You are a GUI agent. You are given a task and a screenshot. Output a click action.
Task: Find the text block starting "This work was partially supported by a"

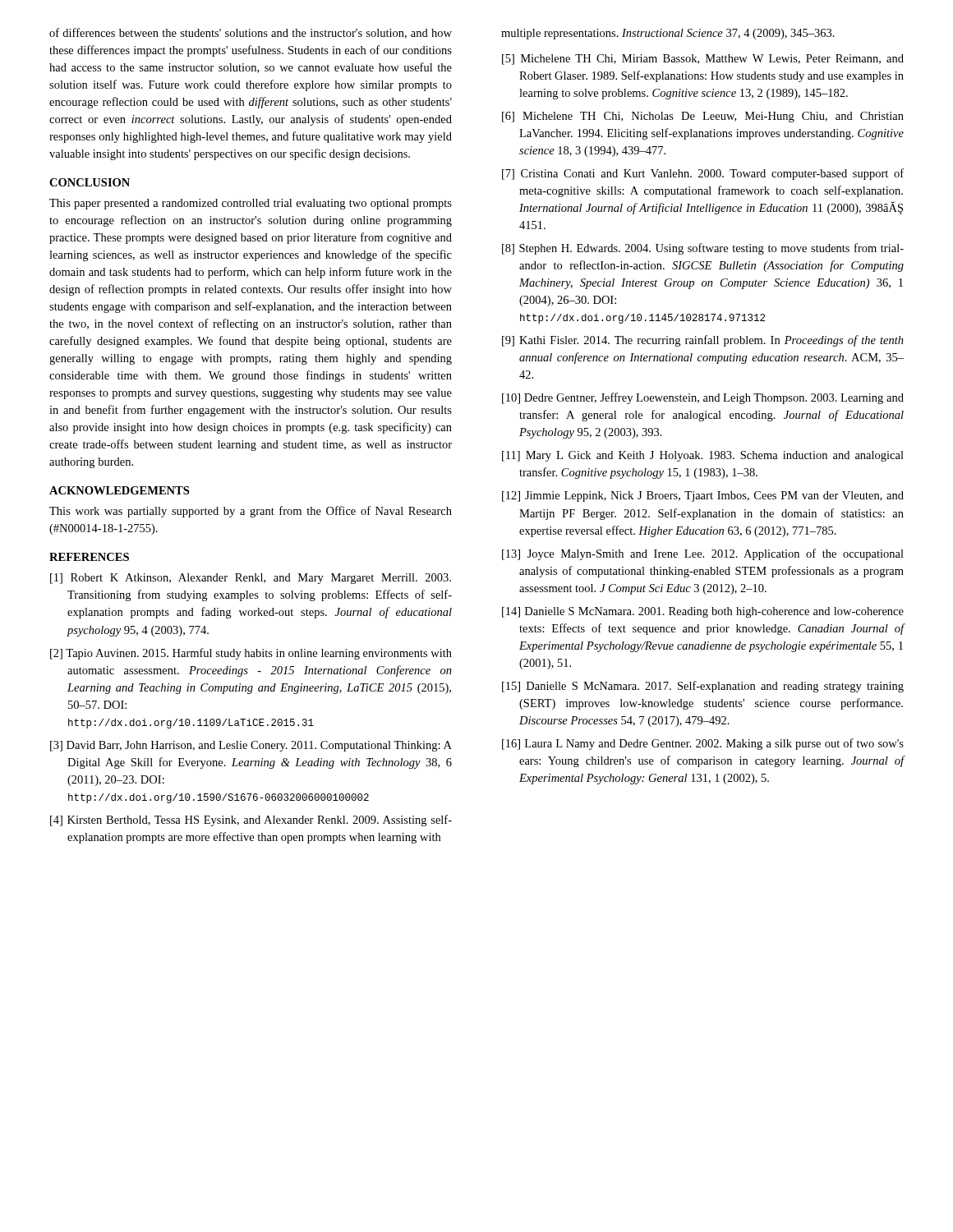(251, 520)
